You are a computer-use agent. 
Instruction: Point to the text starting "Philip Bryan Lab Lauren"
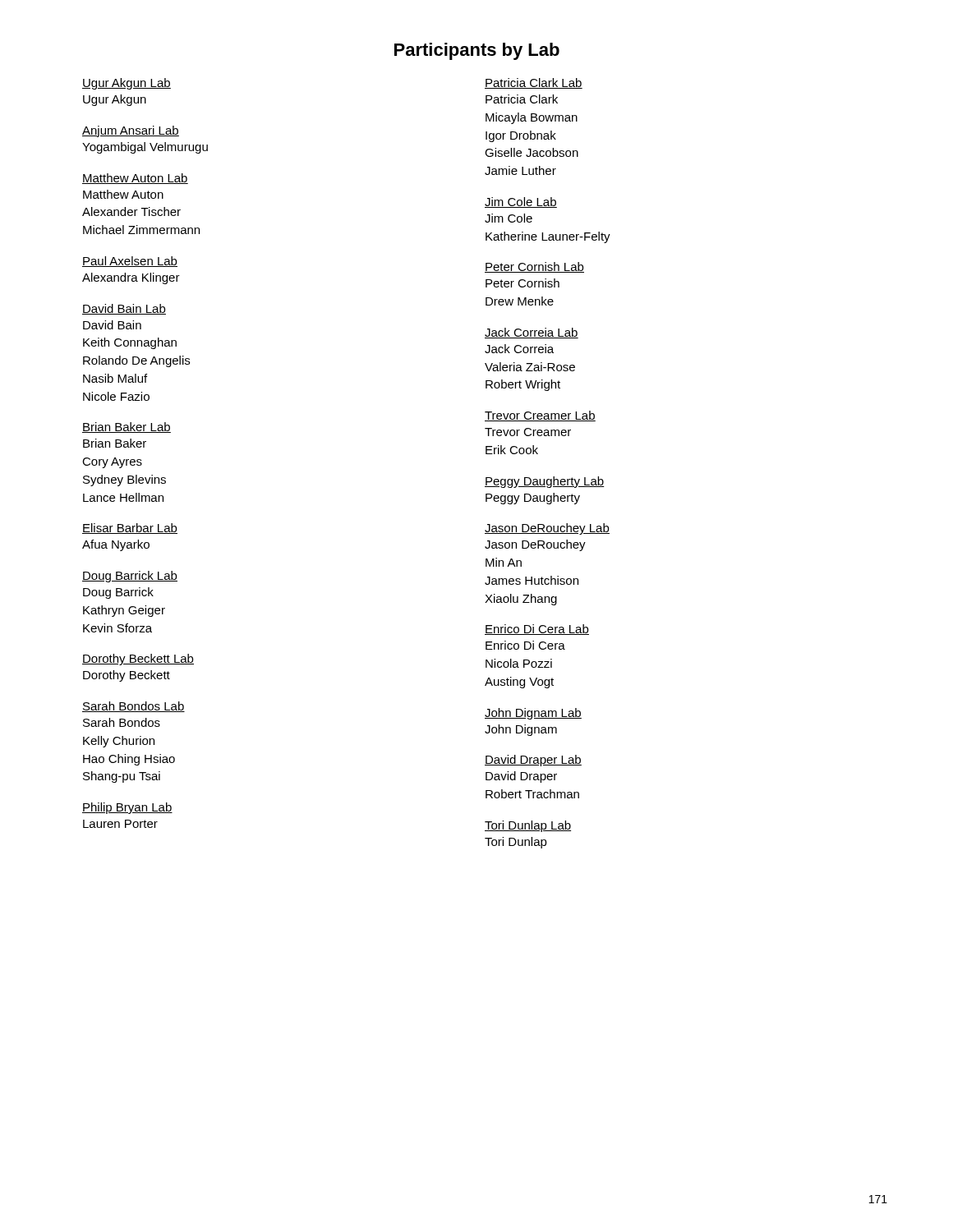pyautogui.click(x=127, y=808)
